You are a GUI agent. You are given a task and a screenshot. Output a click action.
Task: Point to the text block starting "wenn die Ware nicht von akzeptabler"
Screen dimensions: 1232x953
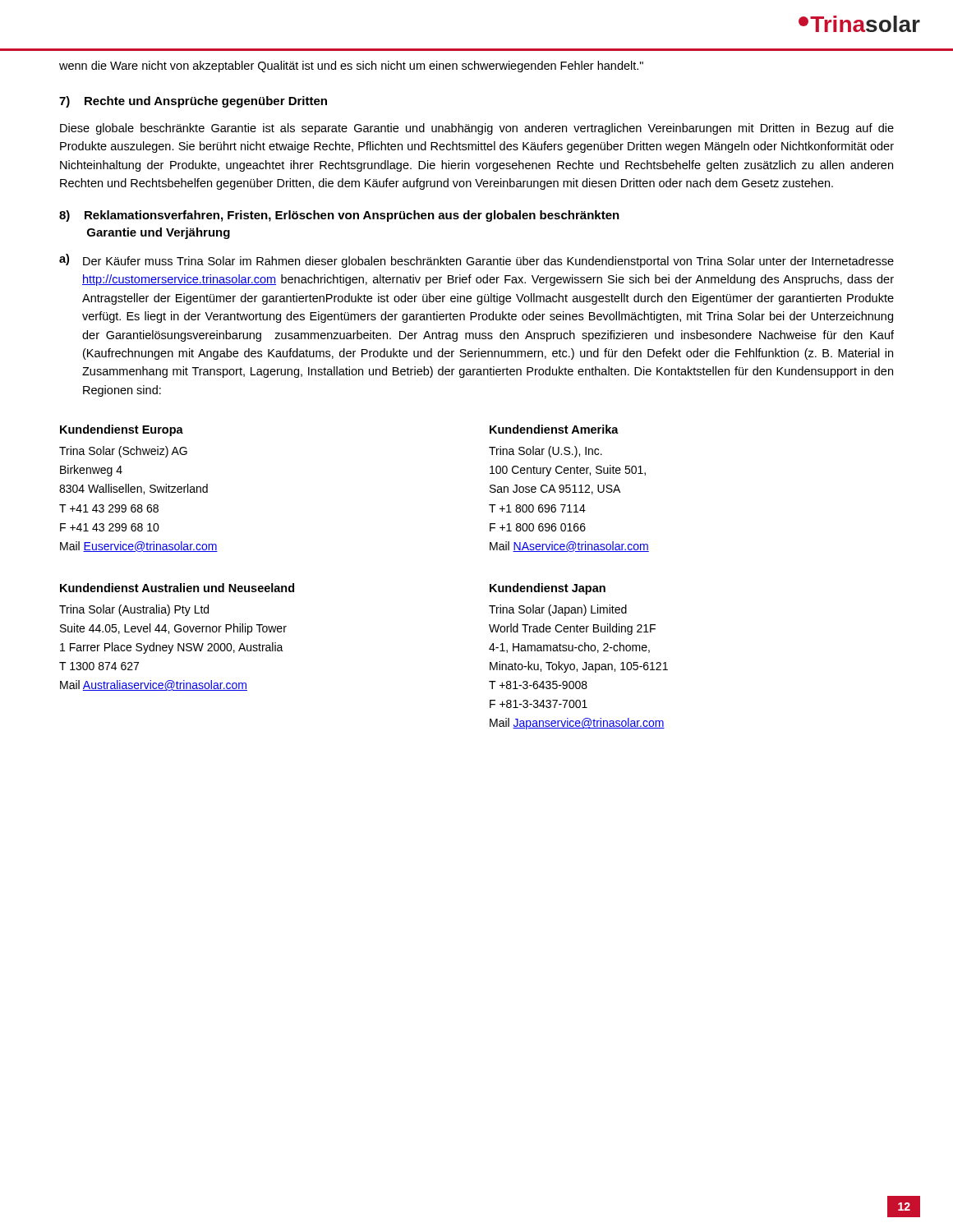(x=351, y=66)
